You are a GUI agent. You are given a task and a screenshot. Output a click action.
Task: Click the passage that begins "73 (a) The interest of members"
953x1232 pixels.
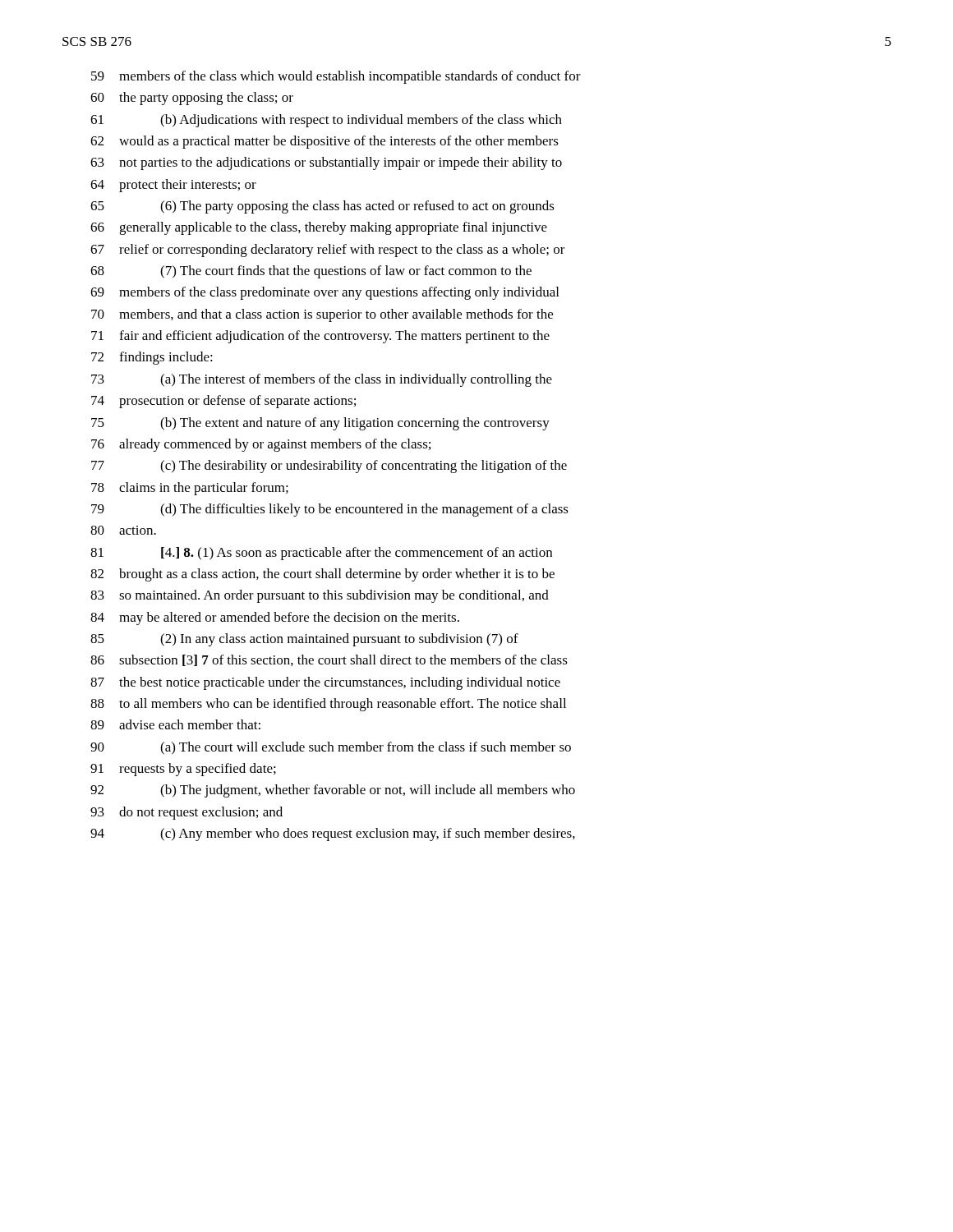[x=476, y=390]
